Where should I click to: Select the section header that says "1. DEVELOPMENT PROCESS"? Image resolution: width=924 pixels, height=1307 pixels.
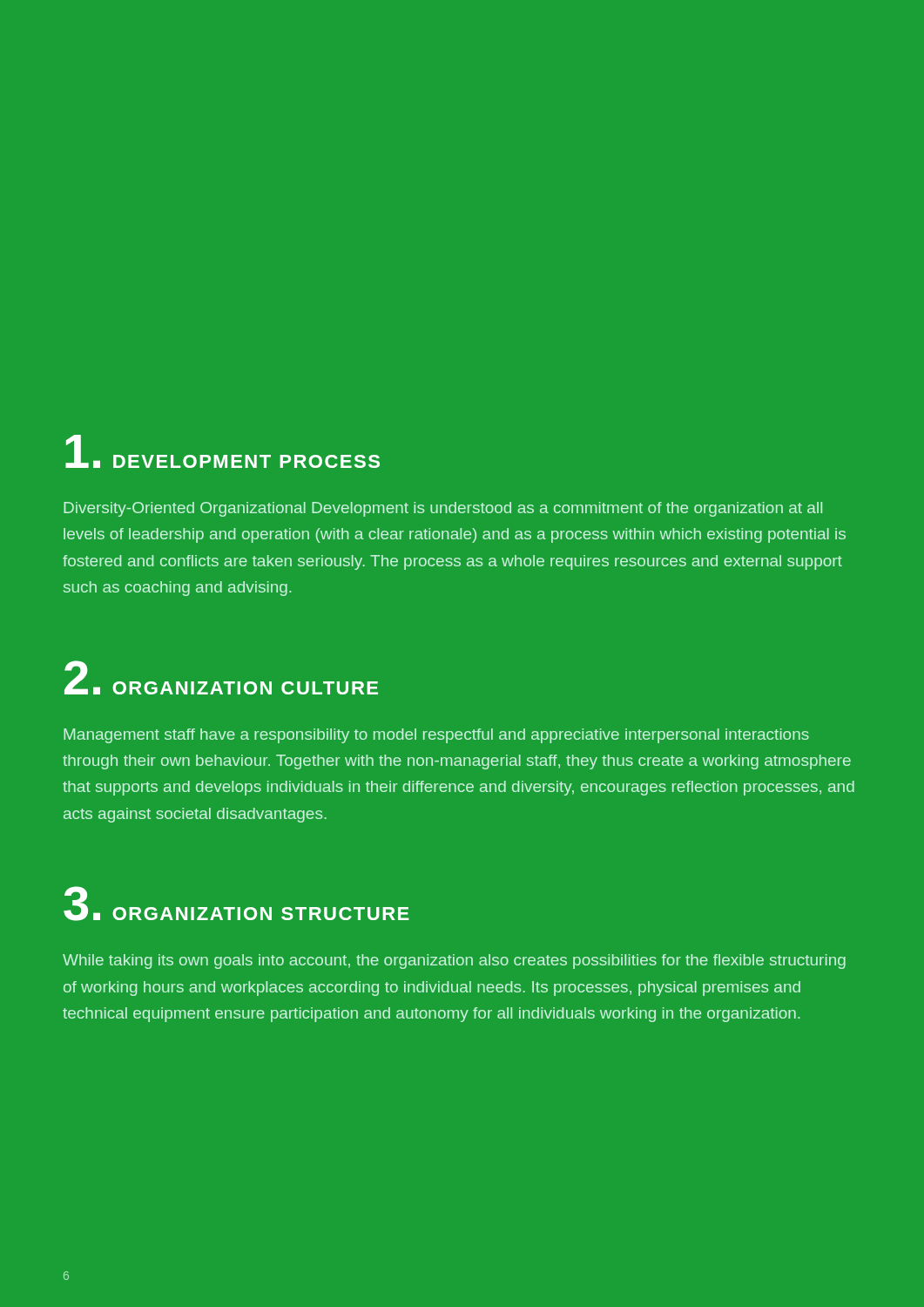pos(222,451)
